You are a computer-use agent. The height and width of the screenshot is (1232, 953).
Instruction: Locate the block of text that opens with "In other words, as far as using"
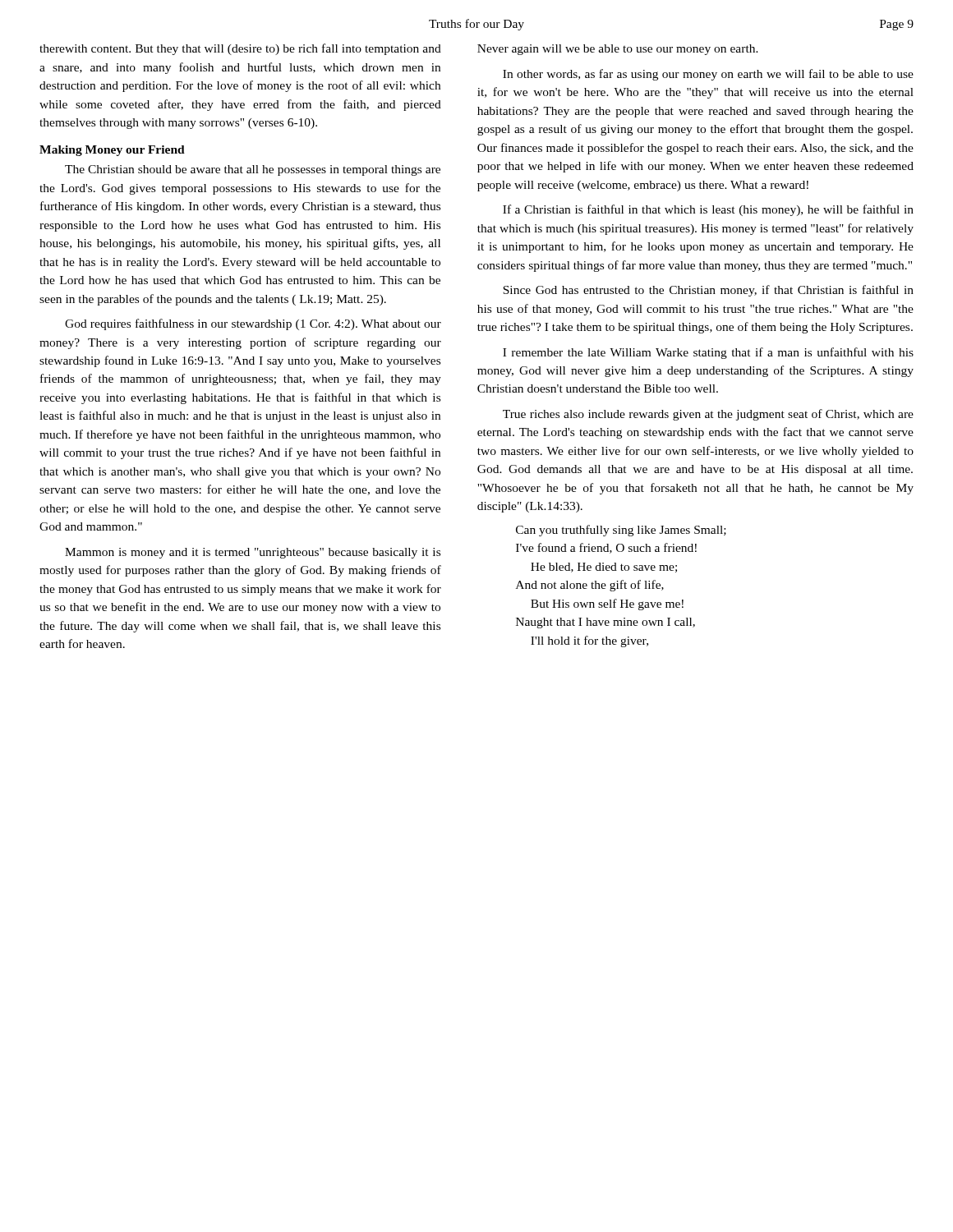point(695,129)
